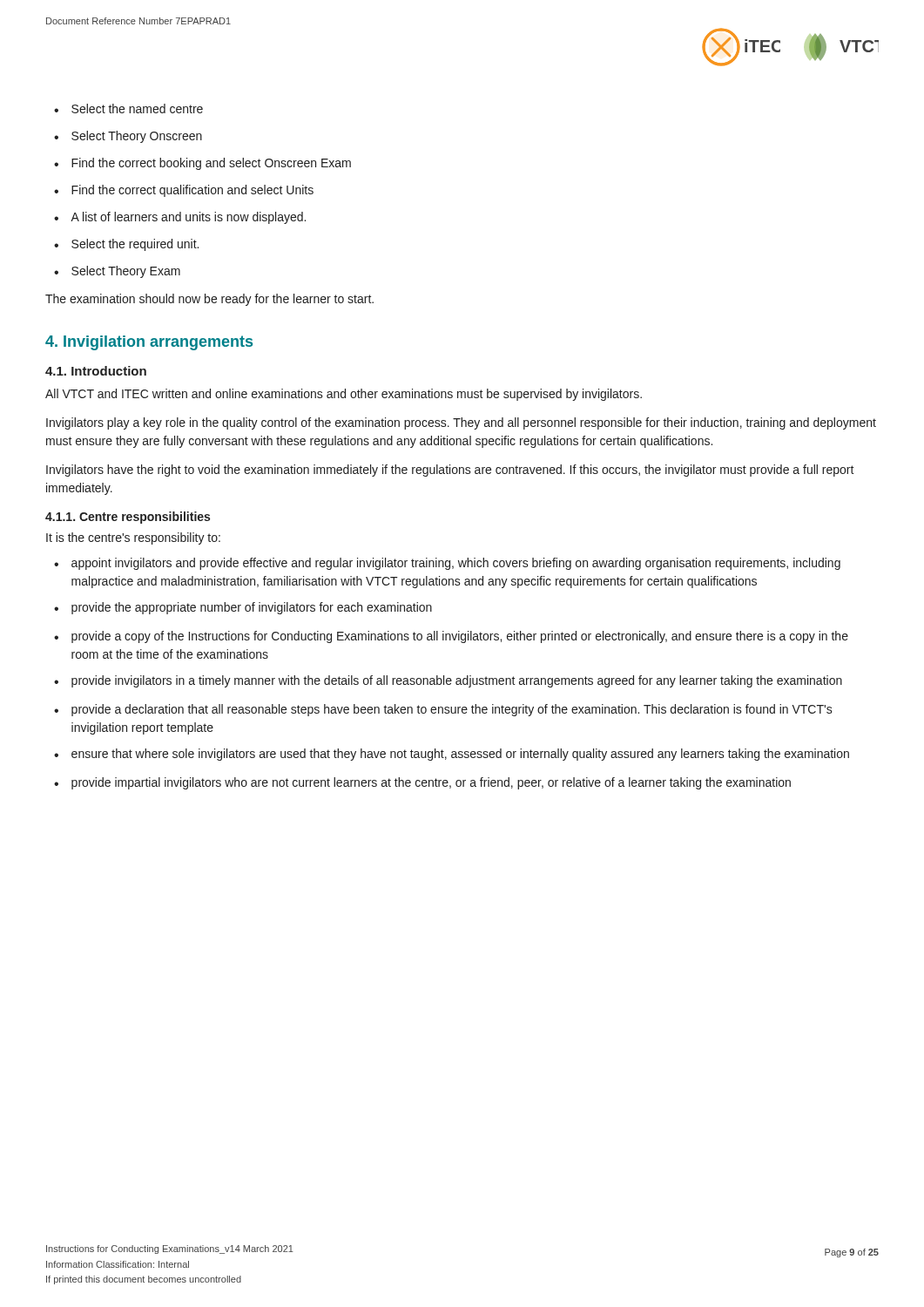Select the logo
Screen dimensions: 1307x924
tap(790, 47)
